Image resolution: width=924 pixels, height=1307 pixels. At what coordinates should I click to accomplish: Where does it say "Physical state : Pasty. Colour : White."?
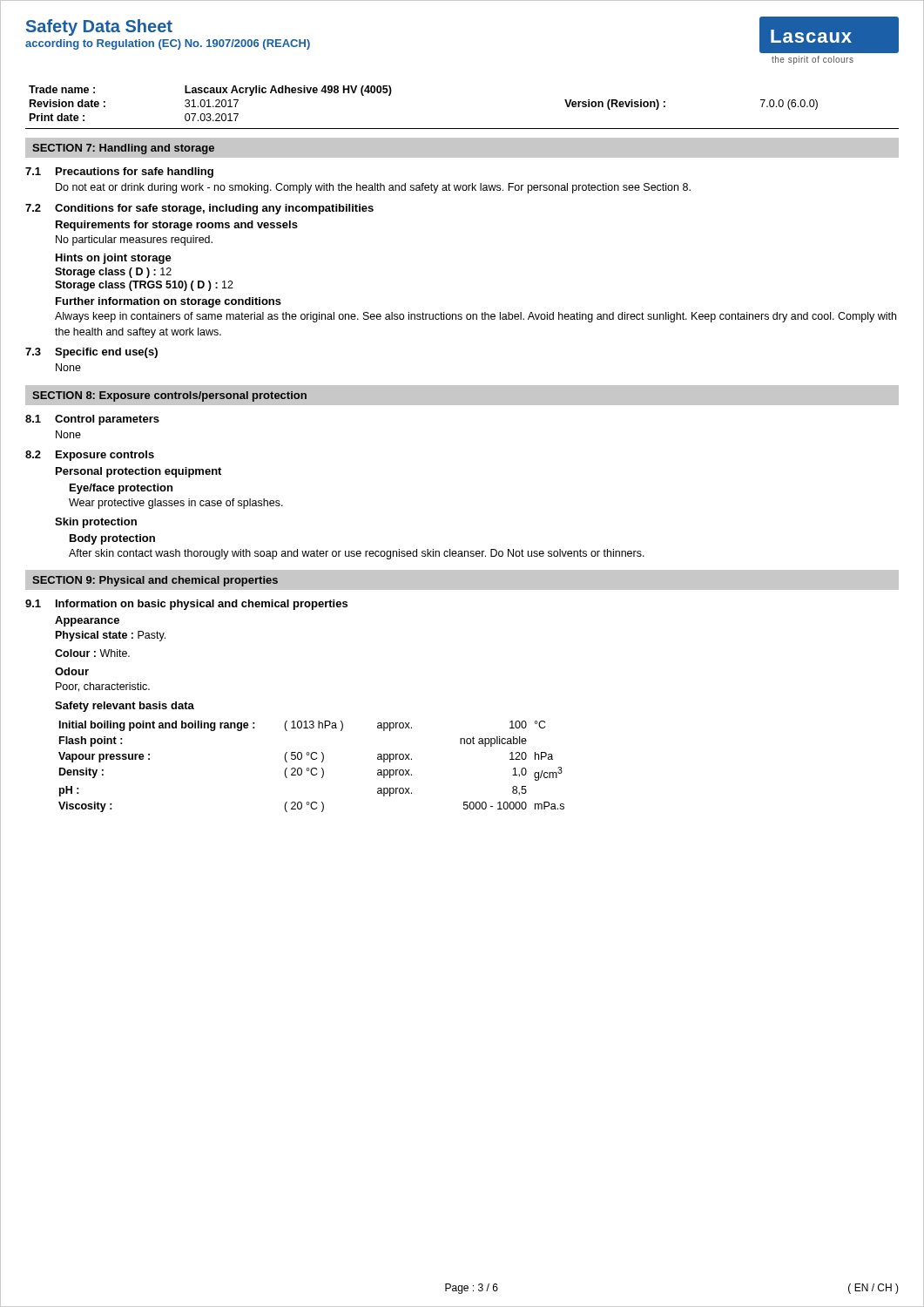click(111, 636)
